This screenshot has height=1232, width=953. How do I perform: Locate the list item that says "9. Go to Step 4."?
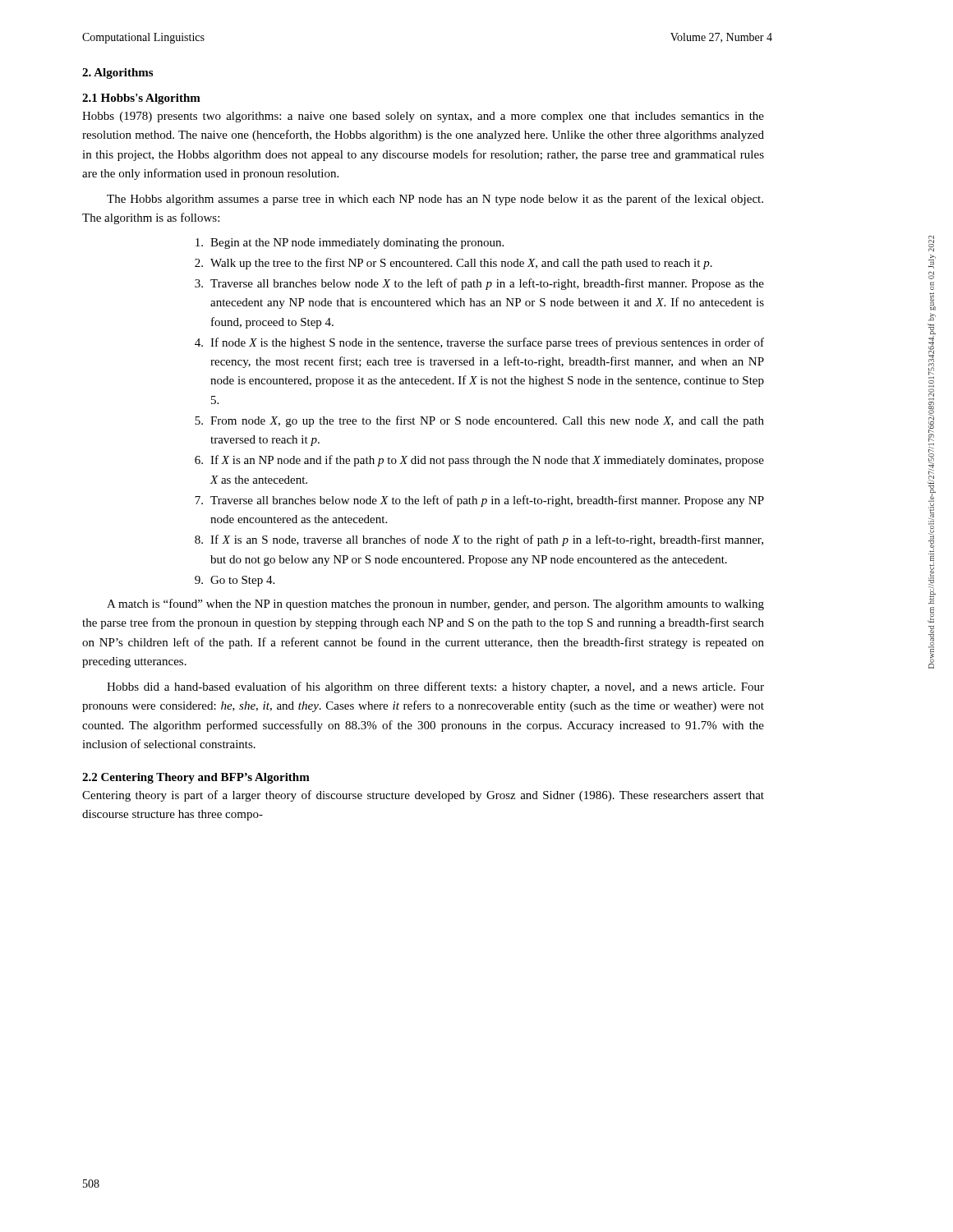(x=235, y=581)
